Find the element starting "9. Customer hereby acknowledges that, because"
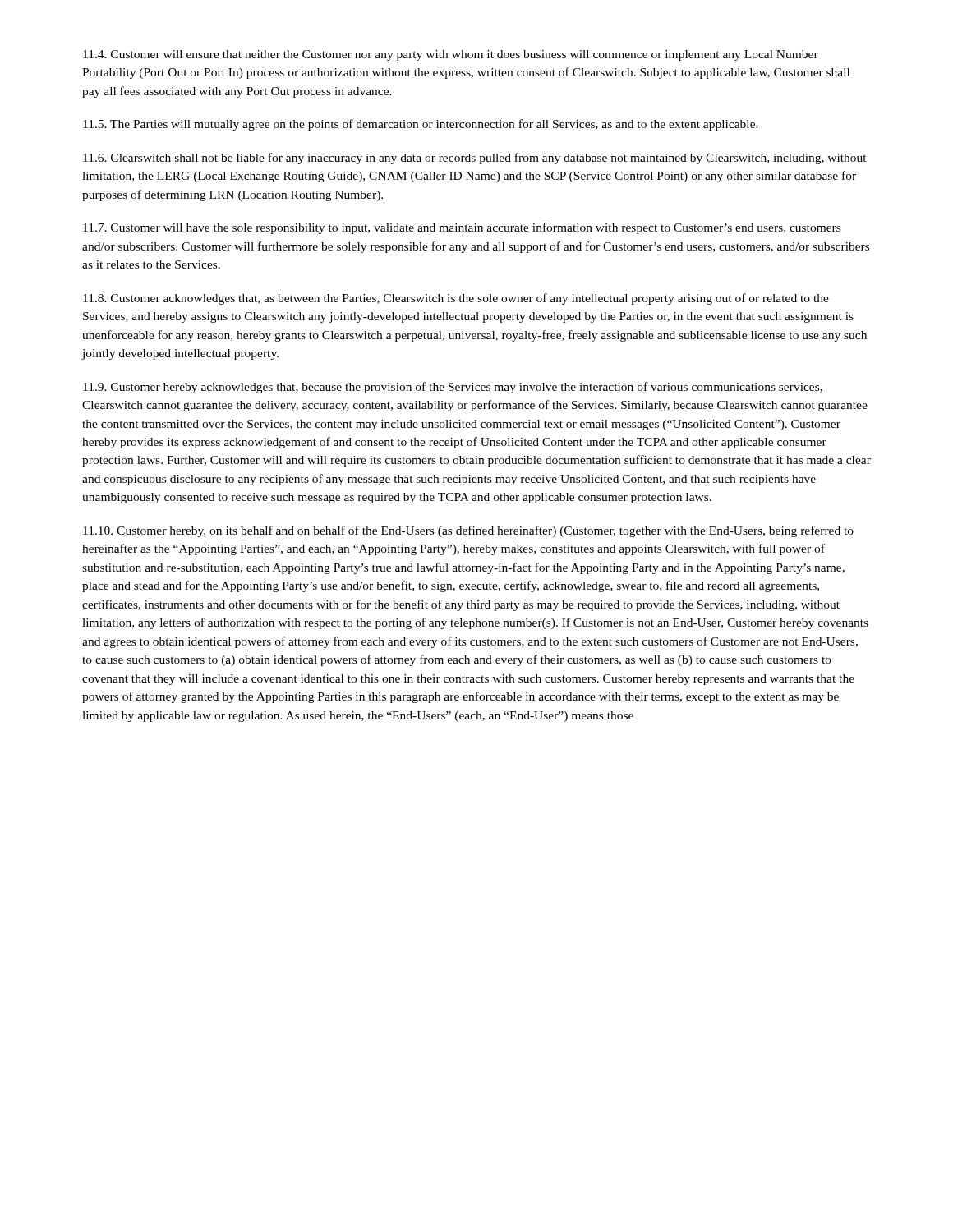The image size is (953, 1232). (476, 441)
